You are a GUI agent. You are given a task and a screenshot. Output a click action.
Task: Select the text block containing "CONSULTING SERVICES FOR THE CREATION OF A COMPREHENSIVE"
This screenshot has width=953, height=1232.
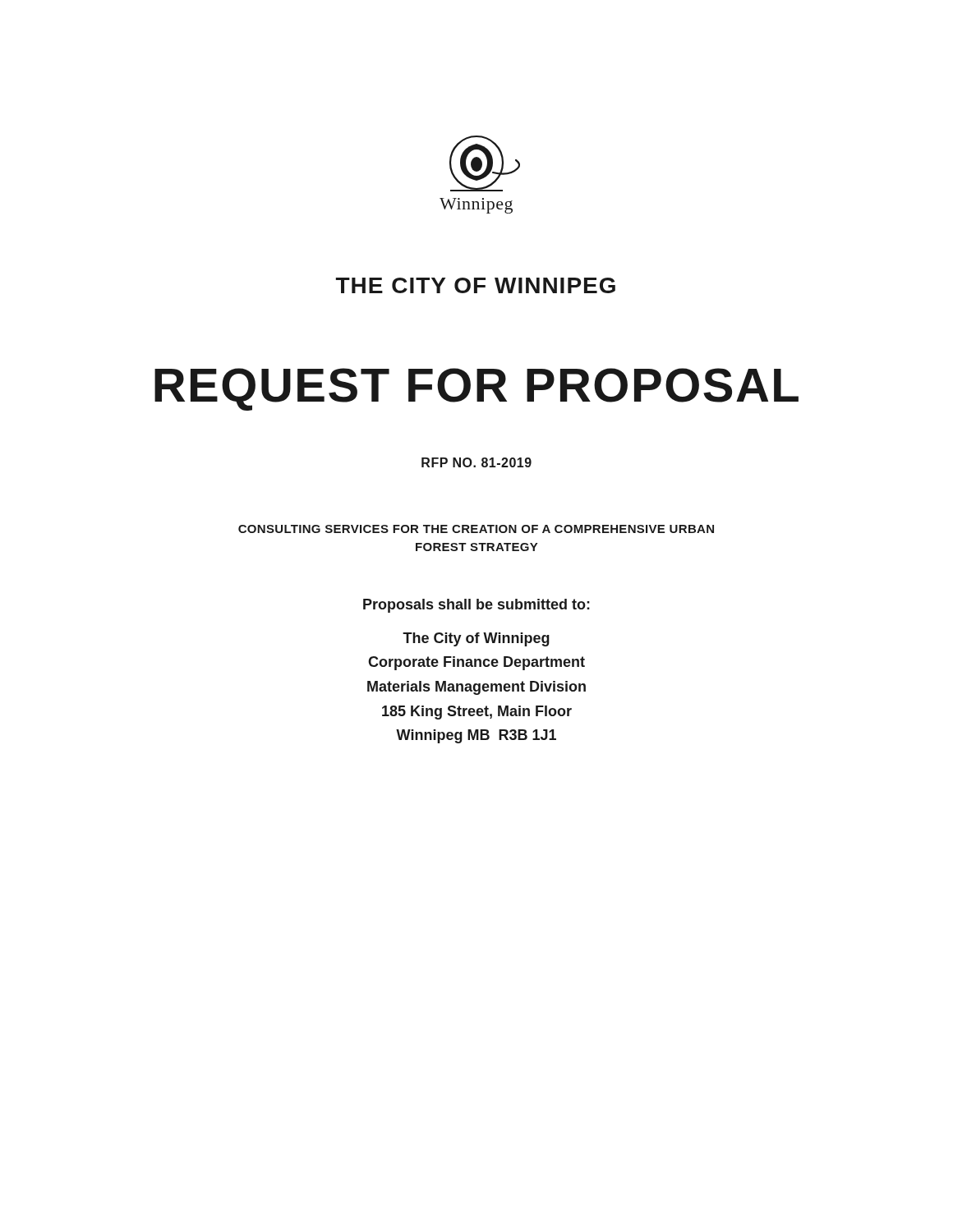pyautogui.click(x=476, y=538)
